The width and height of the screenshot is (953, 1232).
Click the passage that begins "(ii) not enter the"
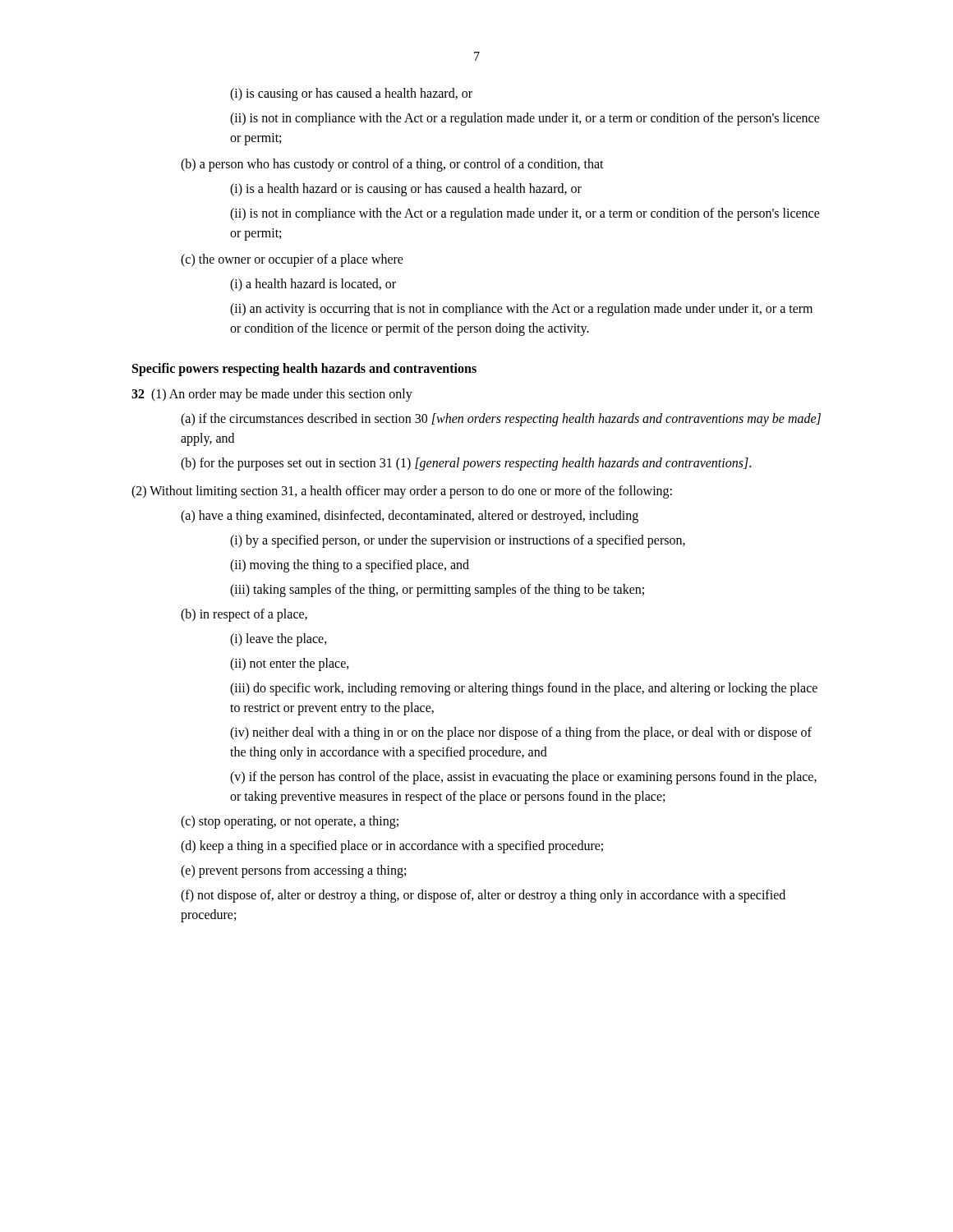coord(290,663)
